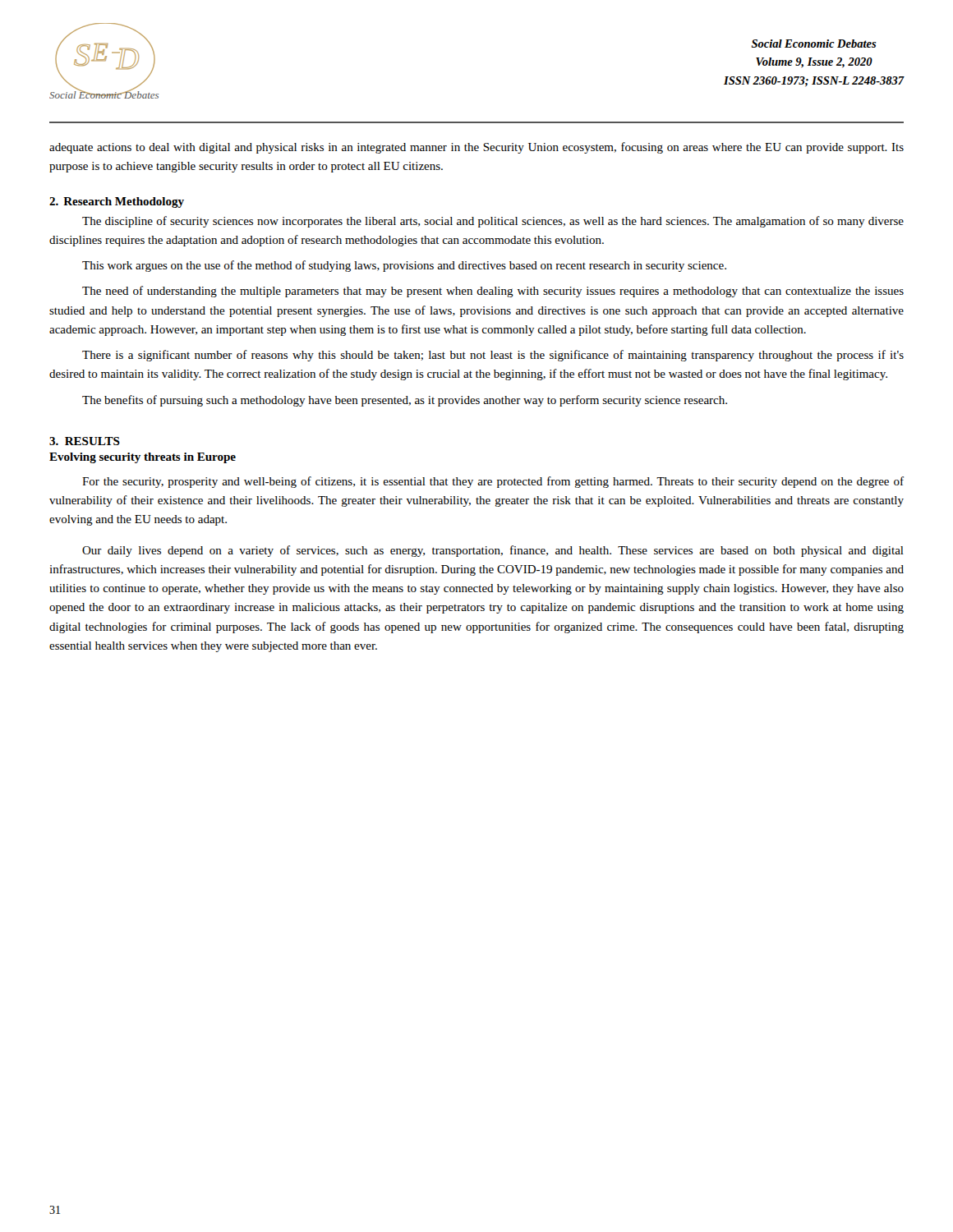Locate the text block that says "The discipline of security sciences now"
The width and height of the screenshot is (953, 1232).
pos(476,230)
